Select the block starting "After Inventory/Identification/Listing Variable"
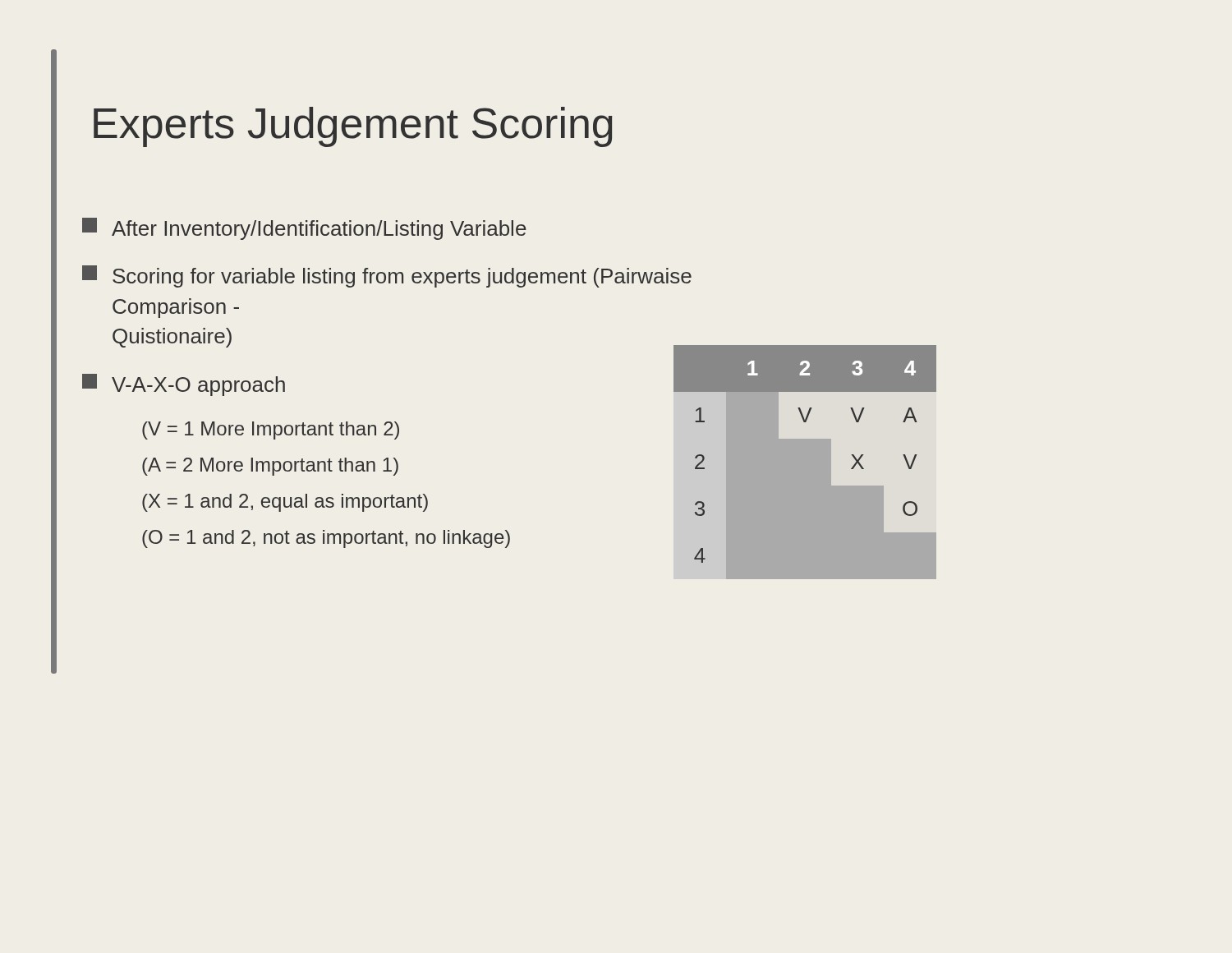Screen dimensions: 953x1232 (x=304, y=229)
